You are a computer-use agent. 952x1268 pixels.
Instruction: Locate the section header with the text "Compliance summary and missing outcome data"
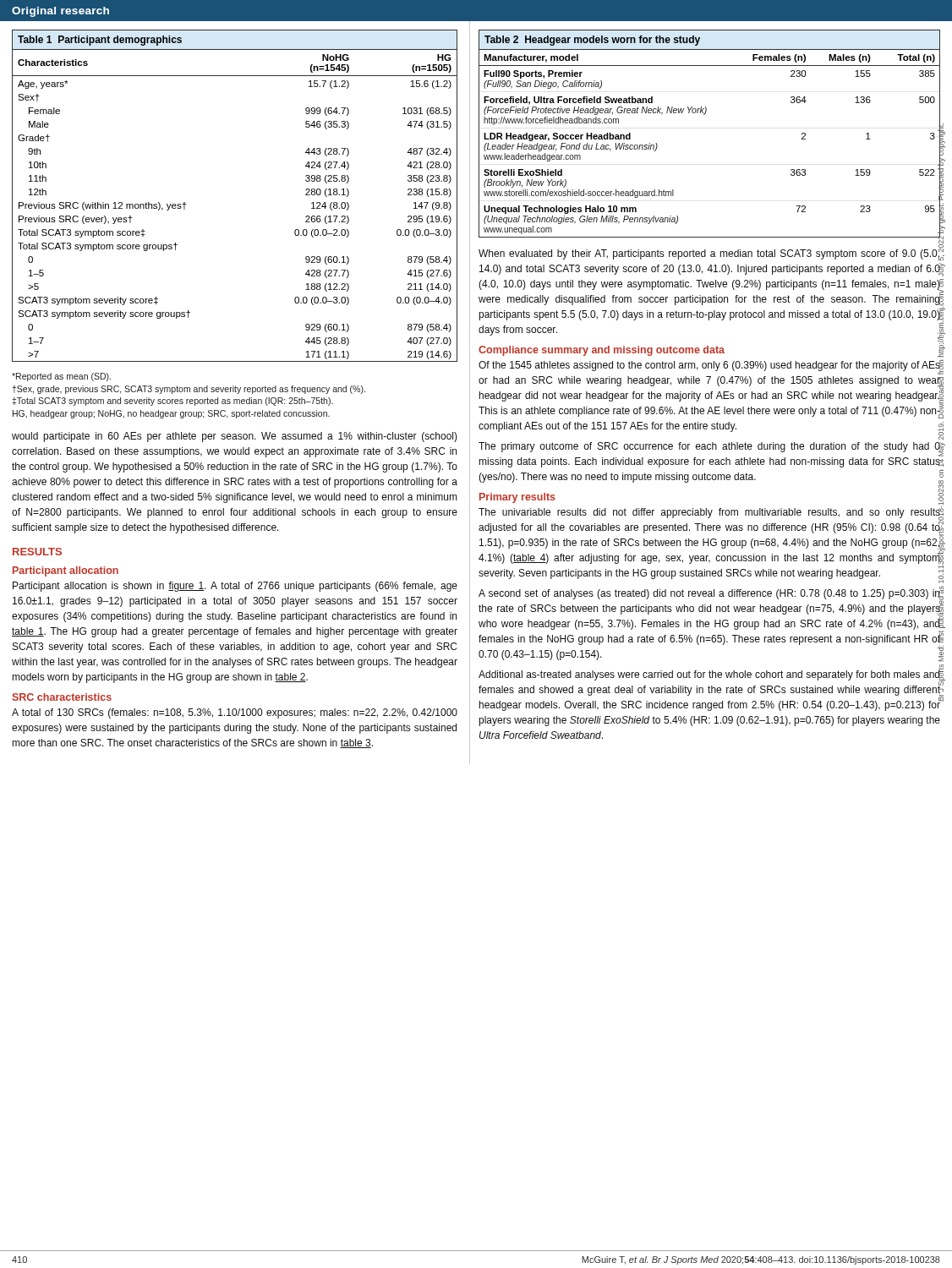pyautogui.click(x=602, y=350)
